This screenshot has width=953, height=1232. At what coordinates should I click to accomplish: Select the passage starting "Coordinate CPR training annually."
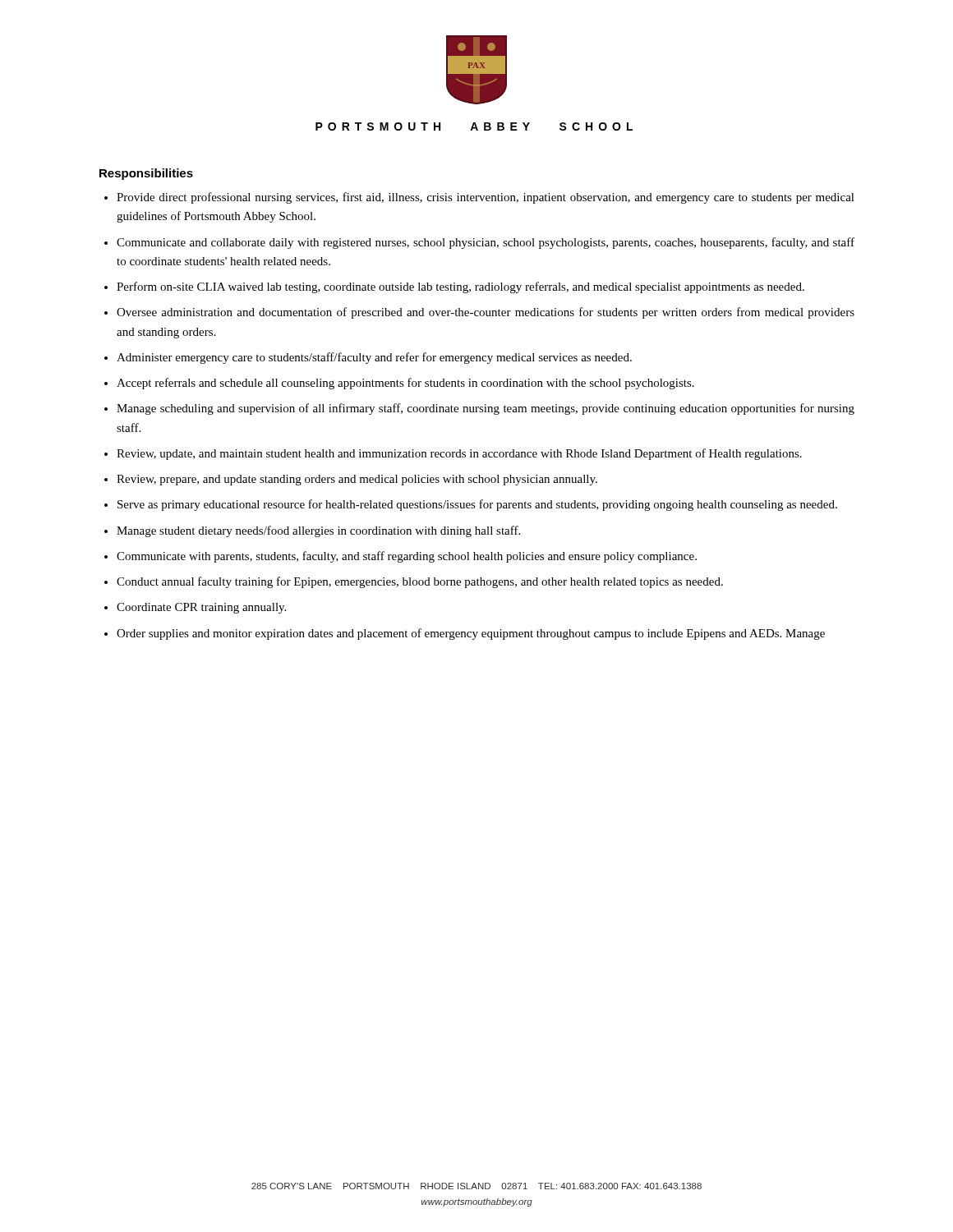point(202,607)
